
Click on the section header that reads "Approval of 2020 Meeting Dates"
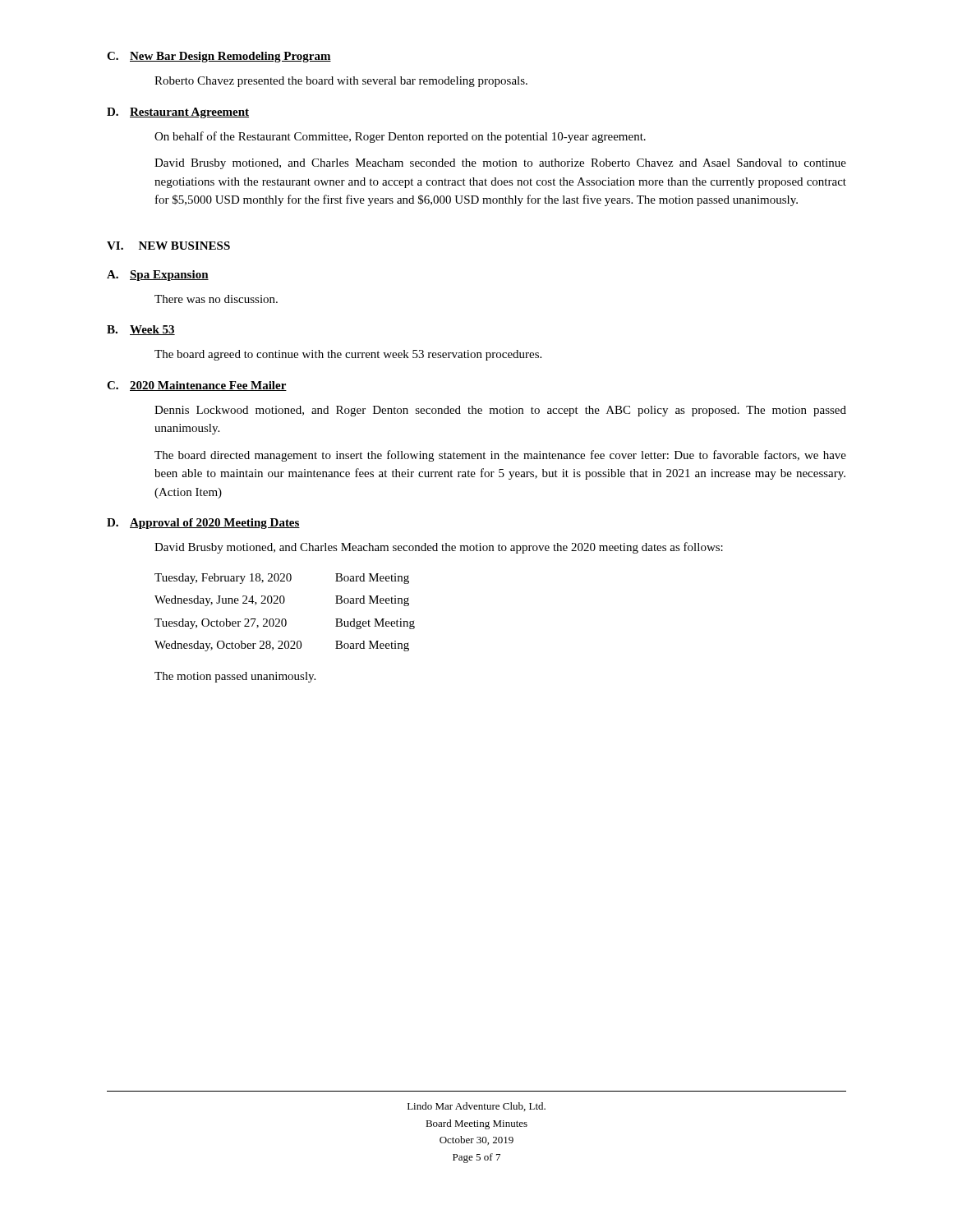click(215, 522)
